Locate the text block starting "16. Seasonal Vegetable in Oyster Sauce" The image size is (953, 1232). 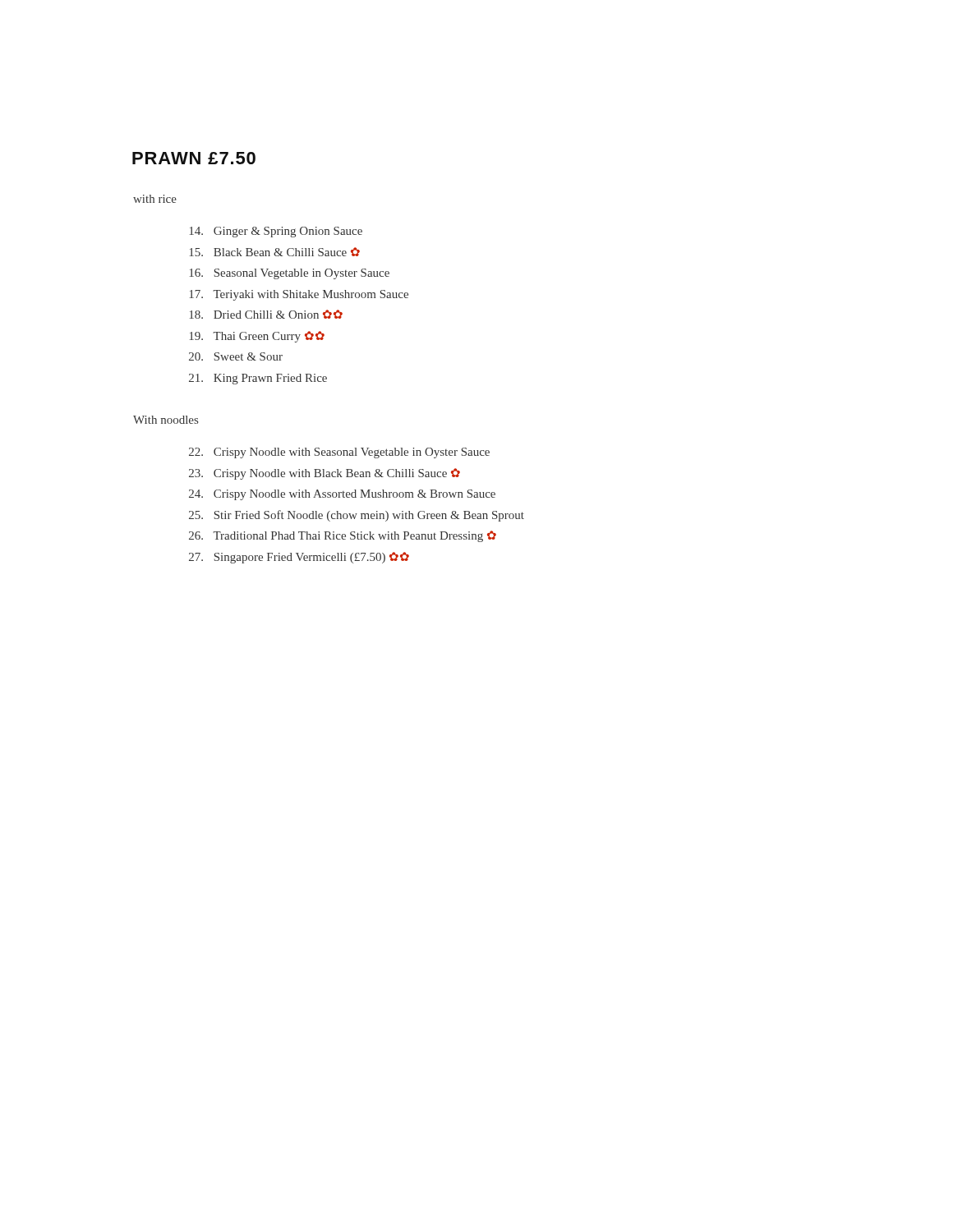[x=285, y=273]
